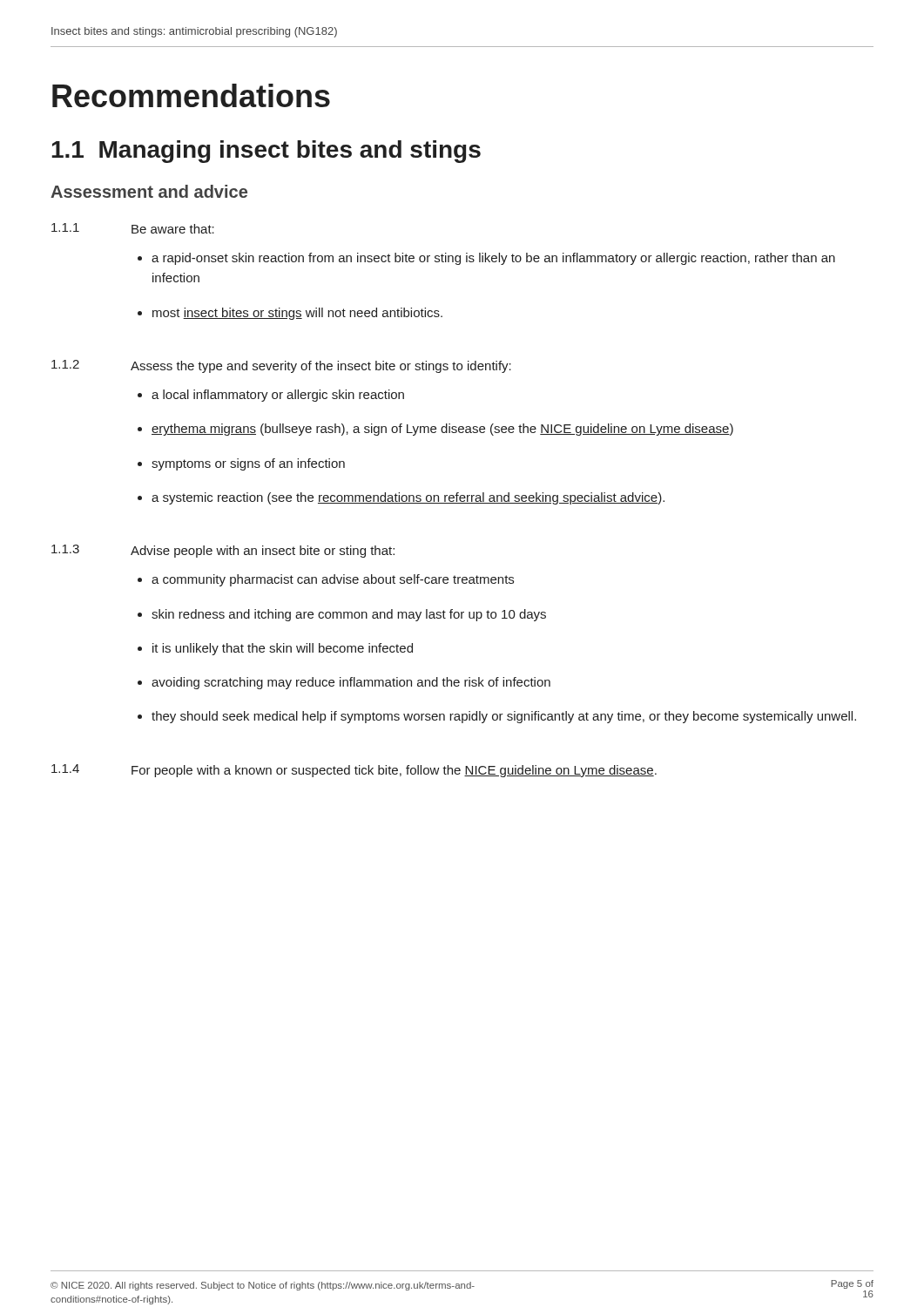Select the text block starting "skin redness and itching are common"
The width and height of the screenshot is (924, 1307).
pyautogui.click(x=512, y=614)
